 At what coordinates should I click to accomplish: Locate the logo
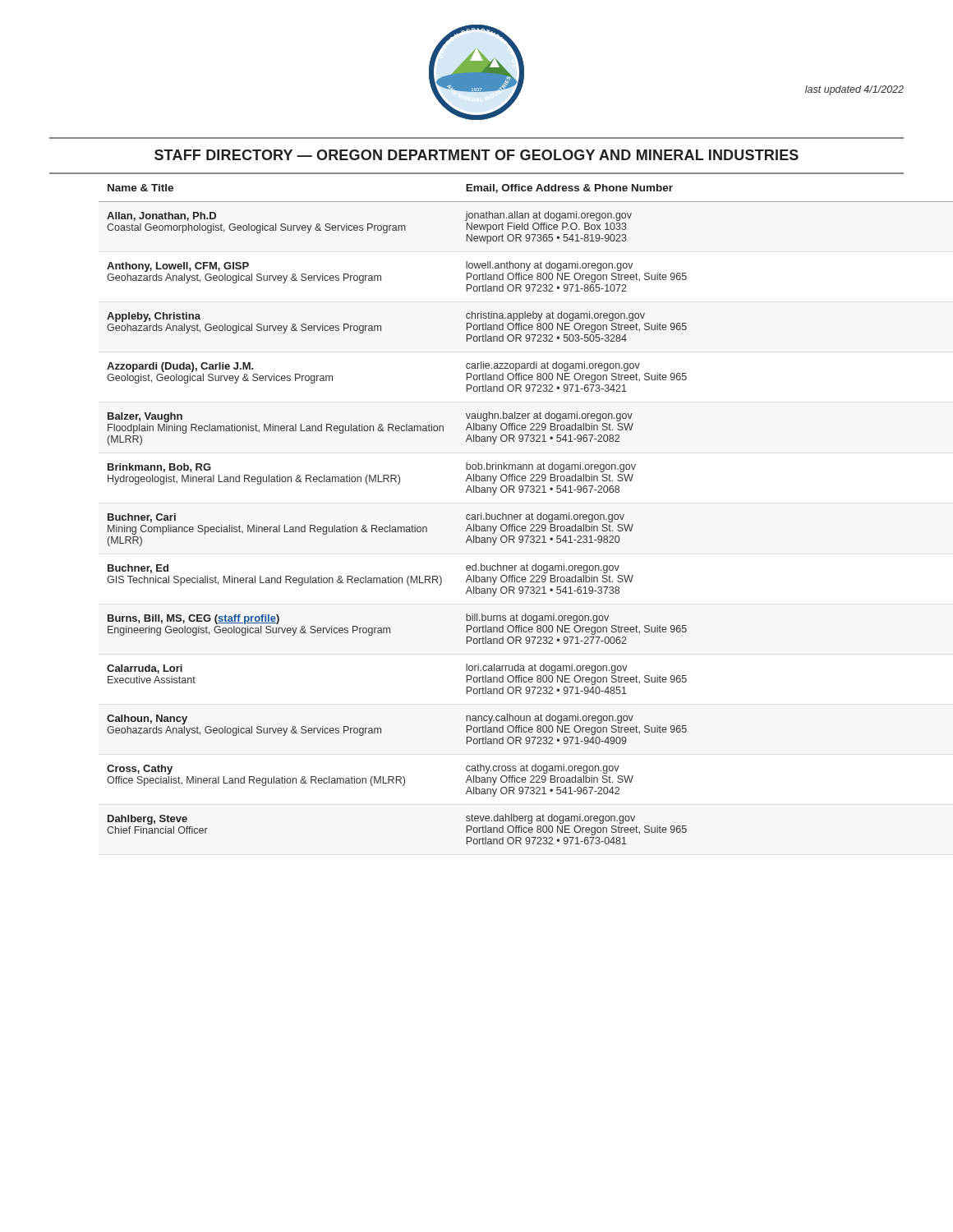[476, 62]
